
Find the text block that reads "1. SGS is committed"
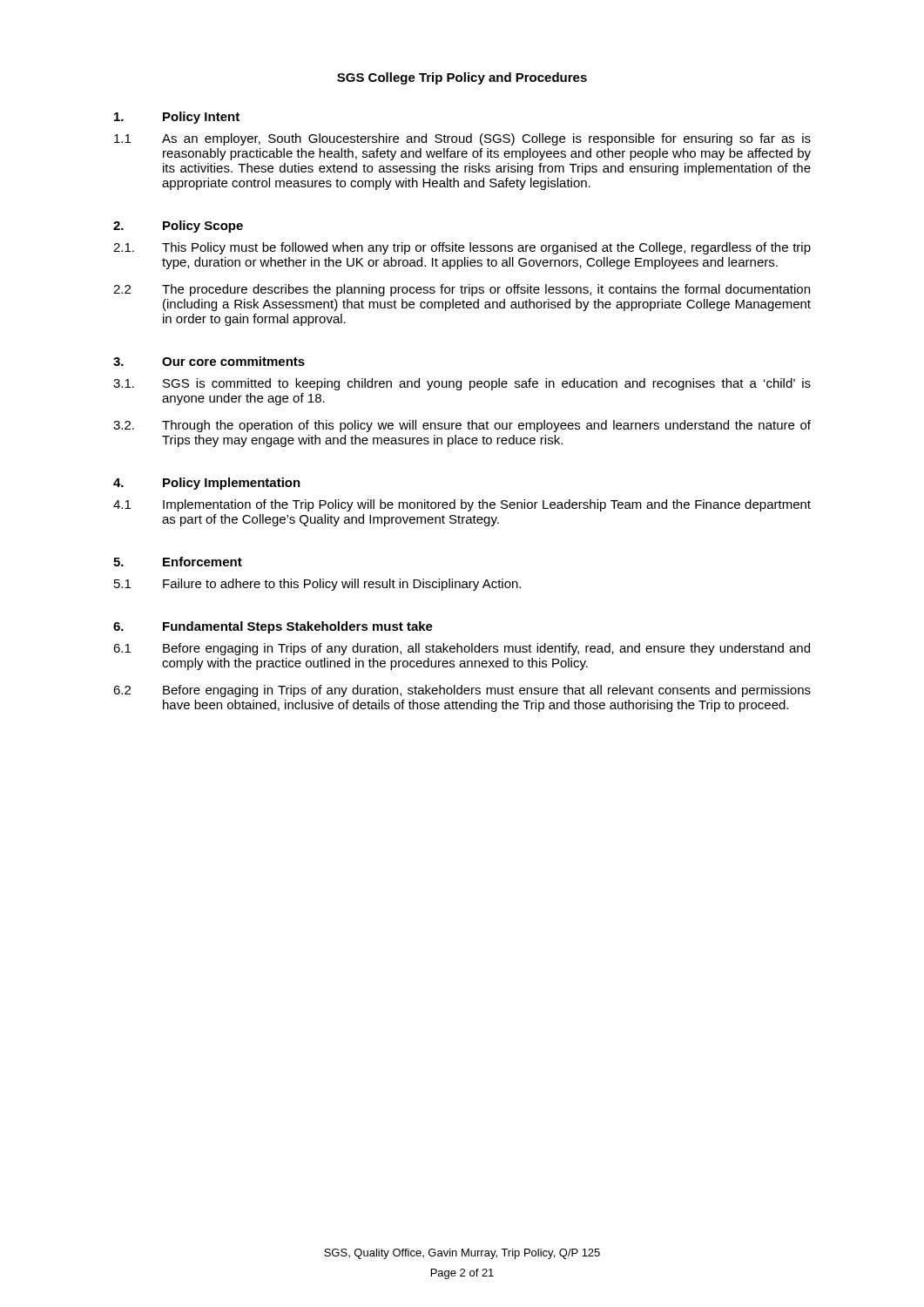(462, 390)
